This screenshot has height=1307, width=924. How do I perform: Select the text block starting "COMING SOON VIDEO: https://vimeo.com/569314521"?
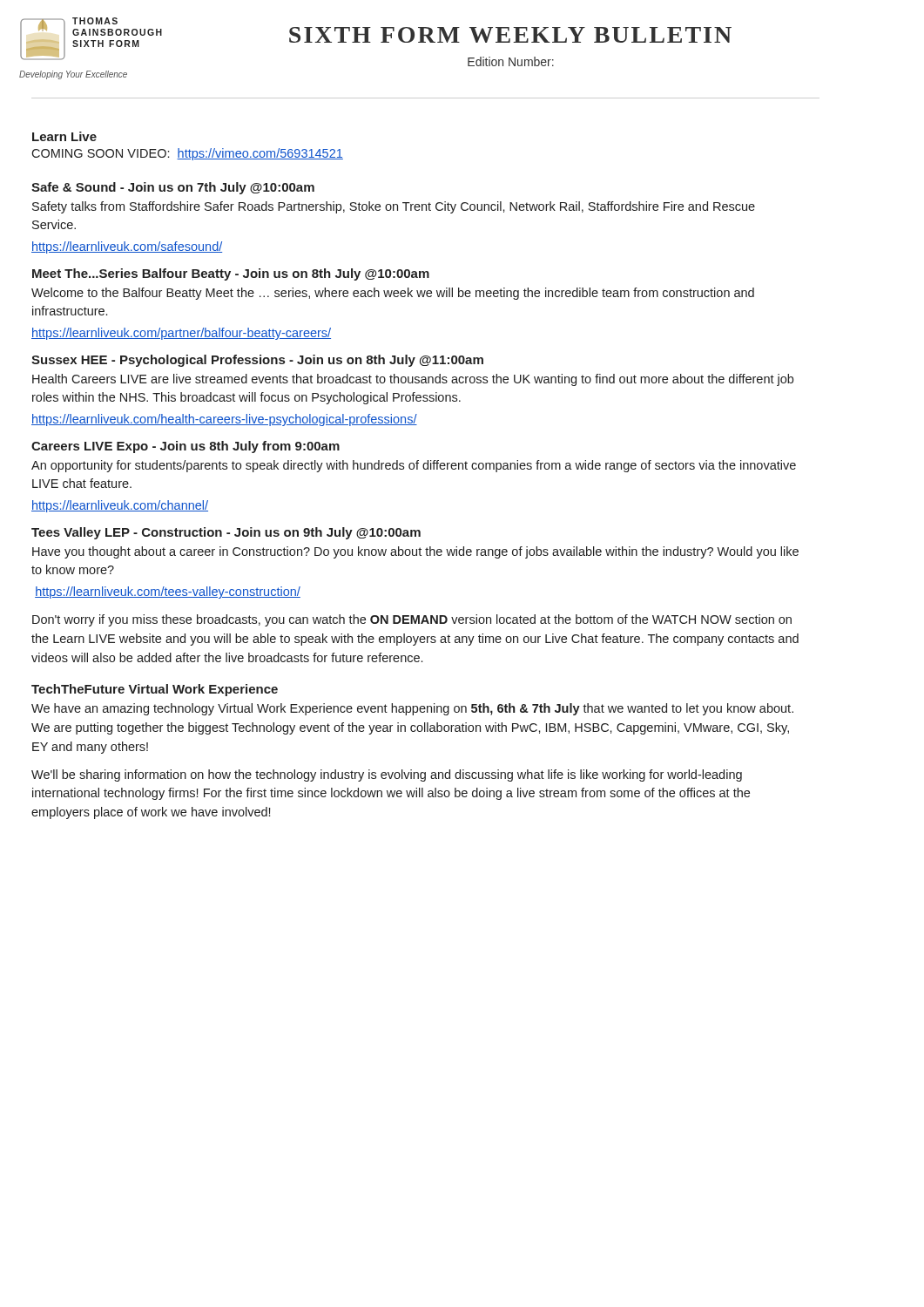click(x=187, y=153)
